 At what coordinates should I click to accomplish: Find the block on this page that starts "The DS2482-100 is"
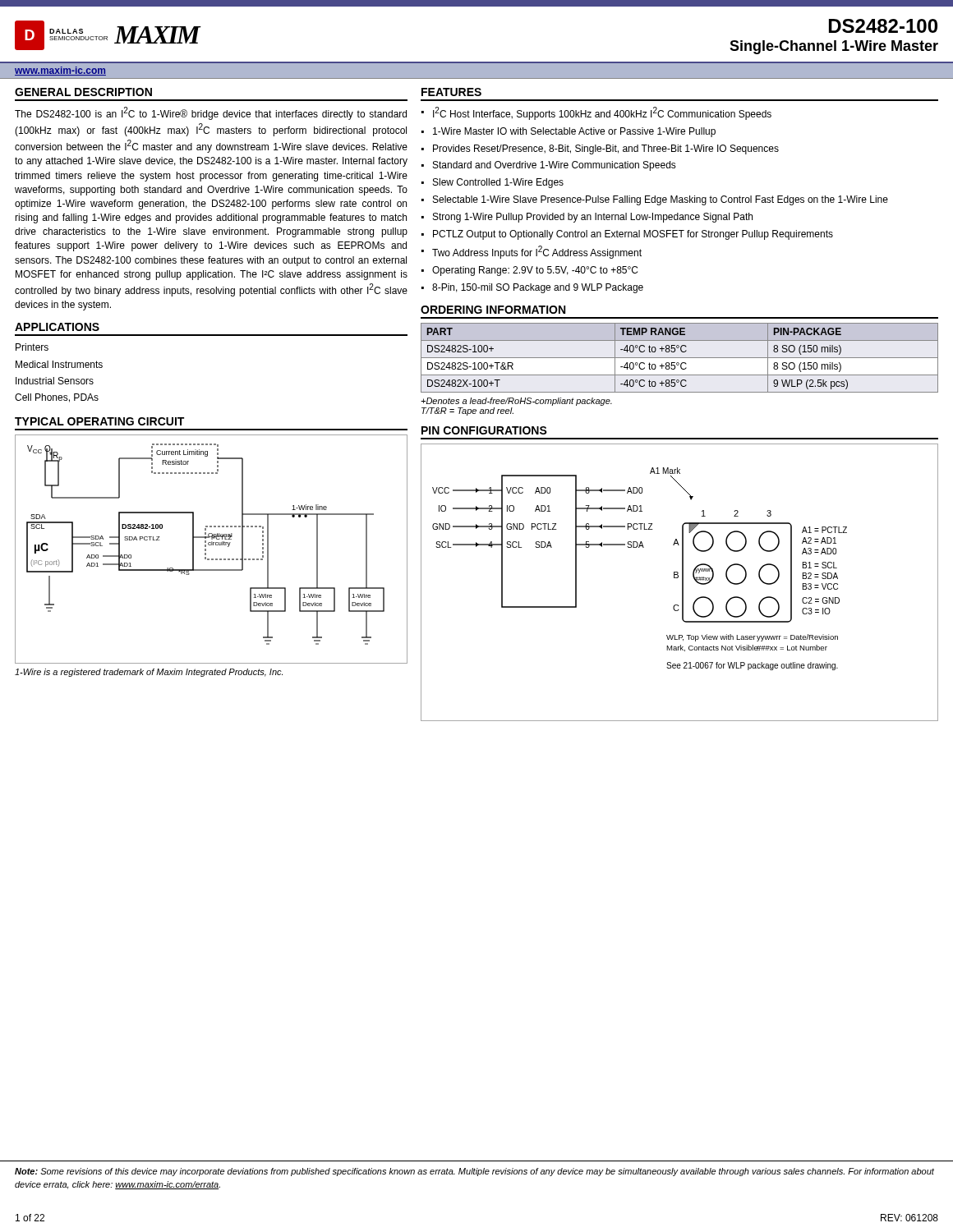point(211,208)
